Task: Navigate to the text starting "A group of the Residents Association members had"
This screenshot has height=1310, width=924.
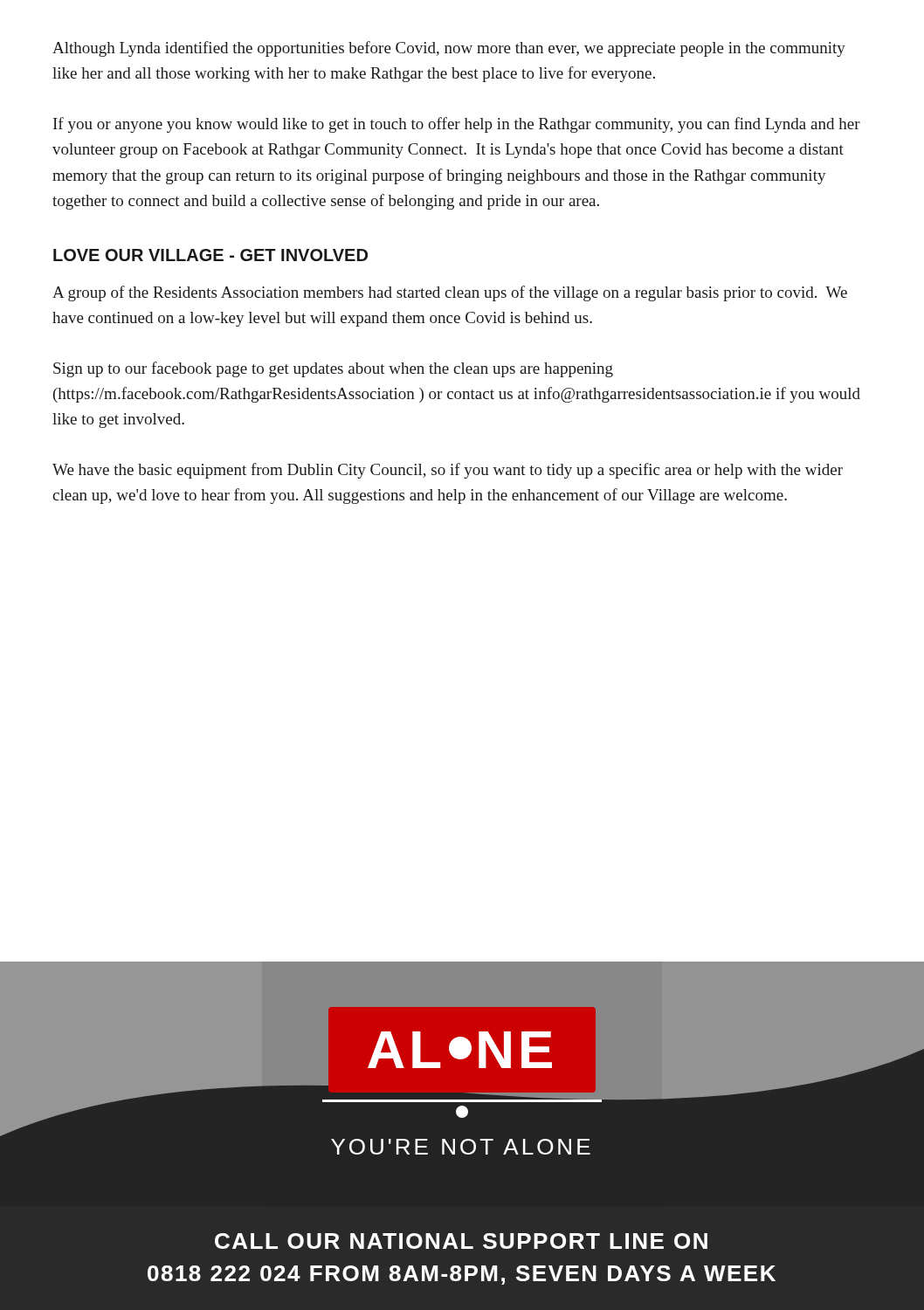Action: tap(450, 305)
